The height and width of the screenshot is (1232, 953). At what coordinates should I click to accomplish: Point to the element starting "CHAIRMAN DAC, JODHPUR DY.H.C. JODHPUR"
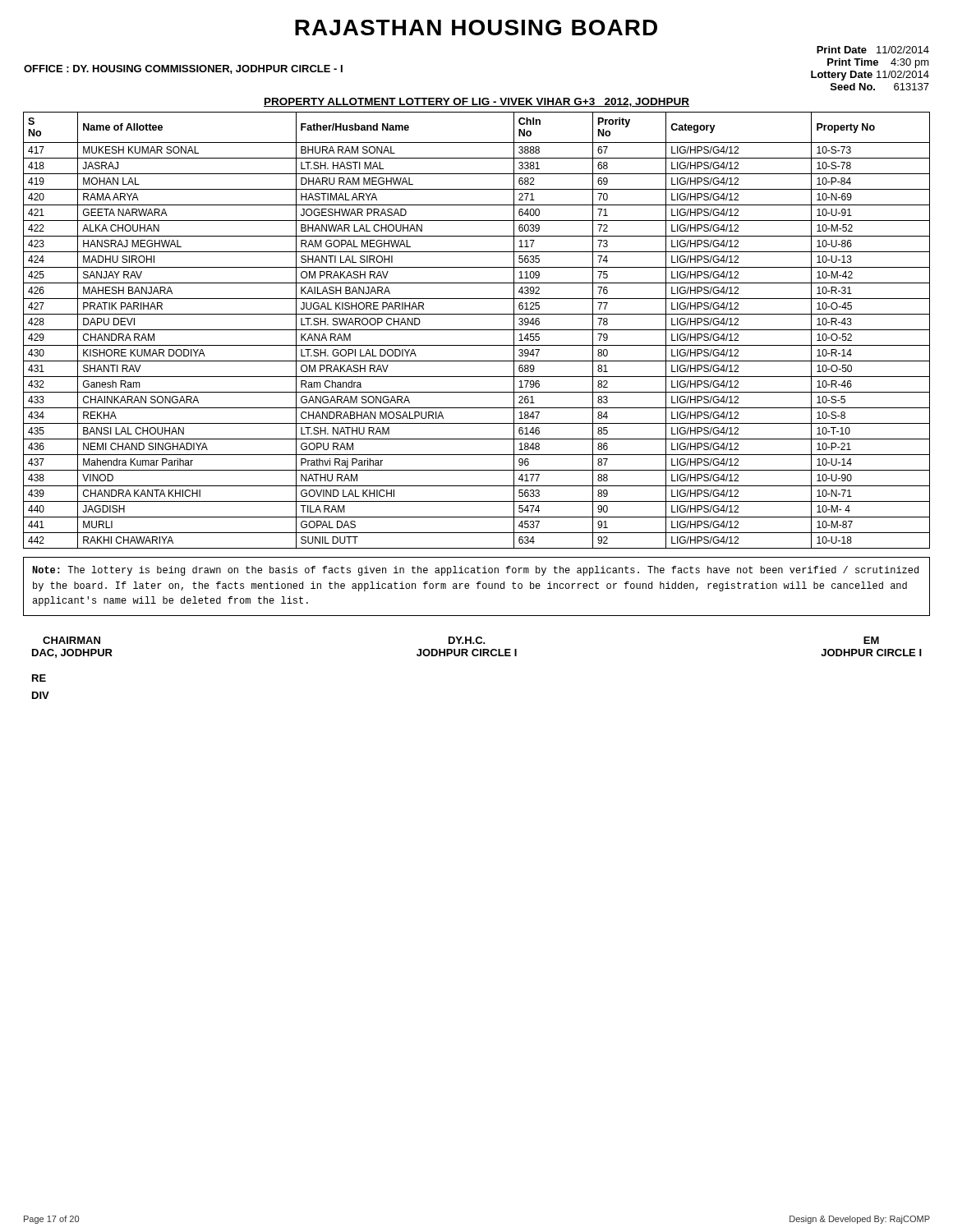point(476,646)
